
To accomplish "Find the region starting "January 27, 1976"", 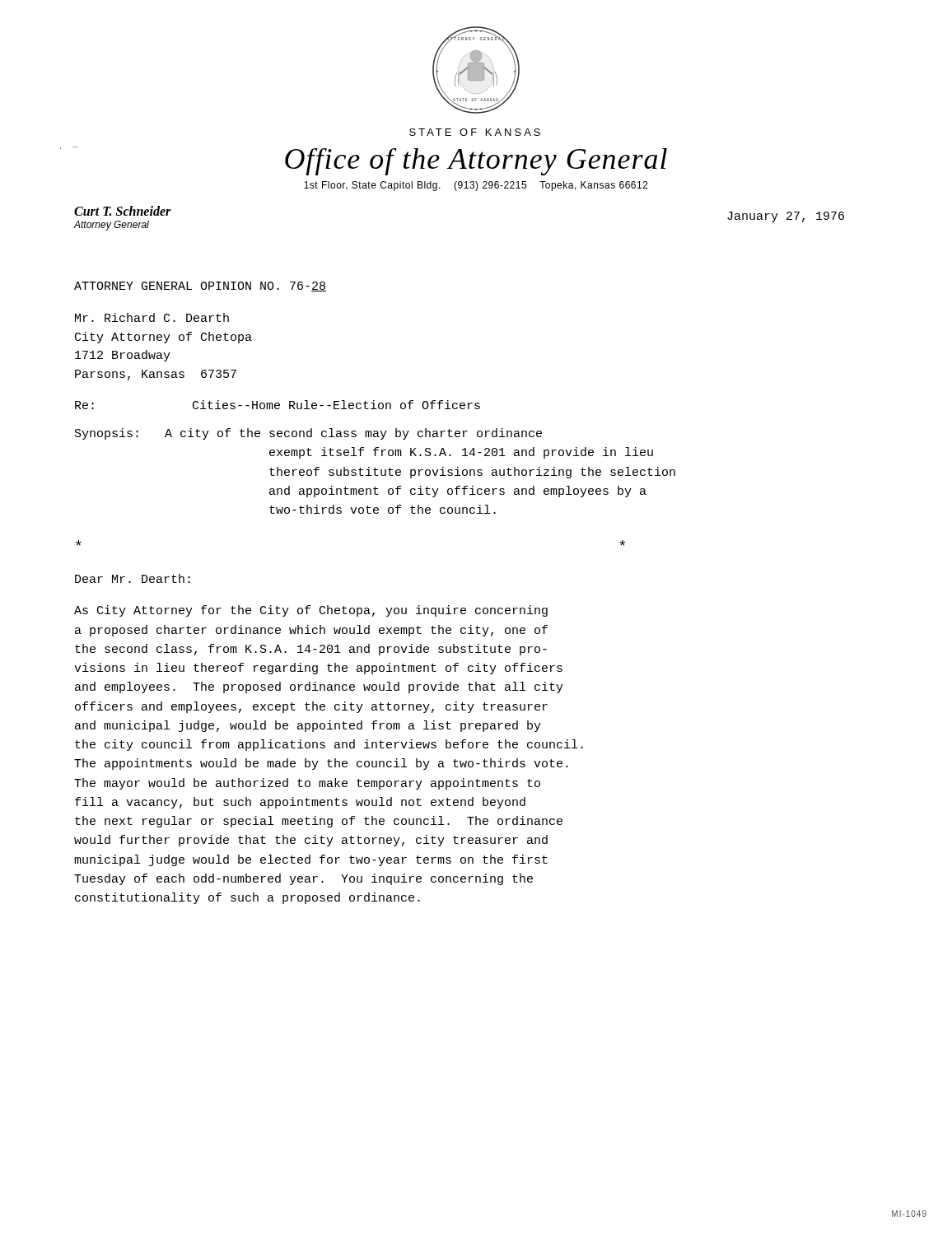I will 786,217.
